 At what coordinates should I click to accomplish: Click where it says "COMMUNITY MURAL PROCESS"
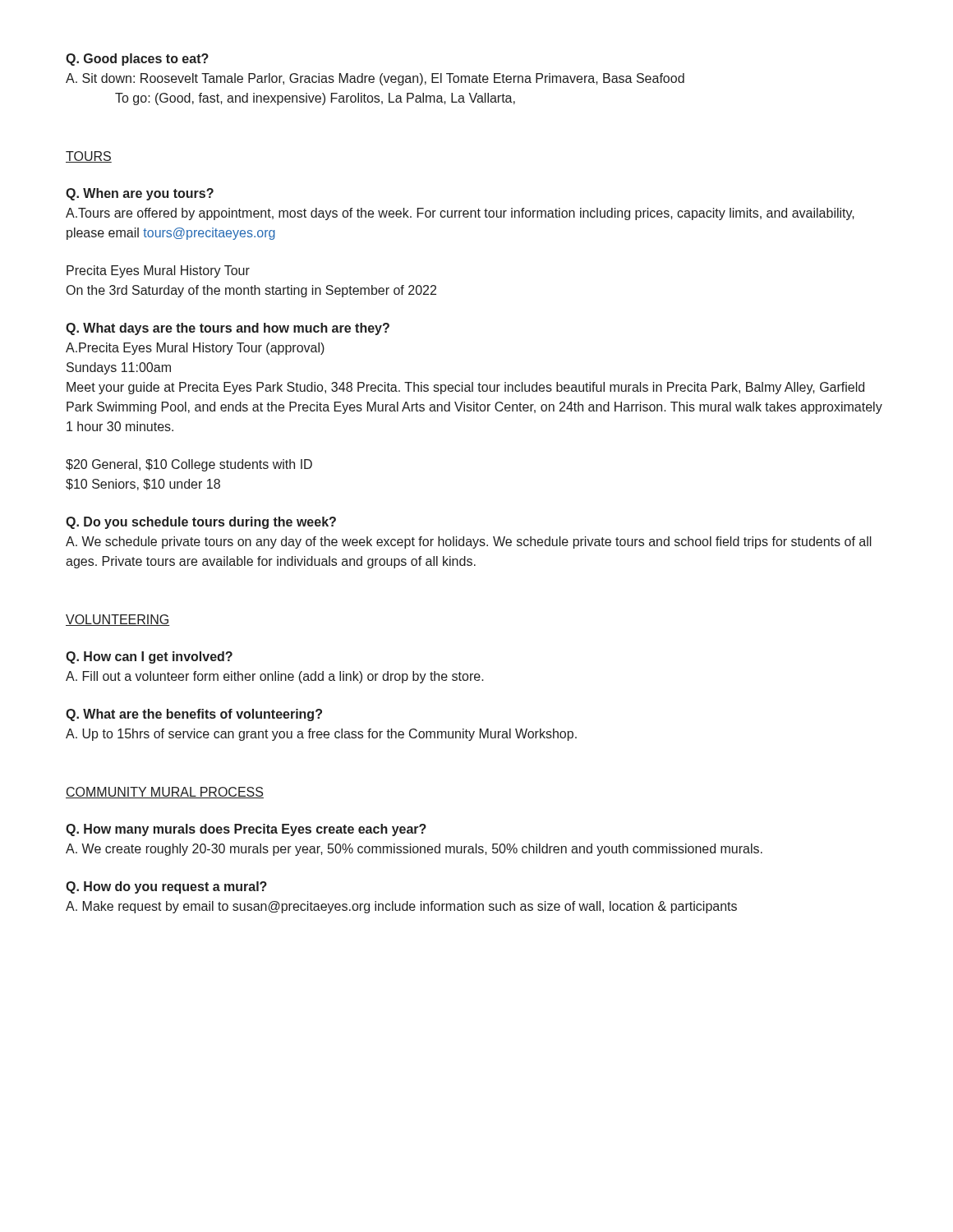[x=165, y=793]
